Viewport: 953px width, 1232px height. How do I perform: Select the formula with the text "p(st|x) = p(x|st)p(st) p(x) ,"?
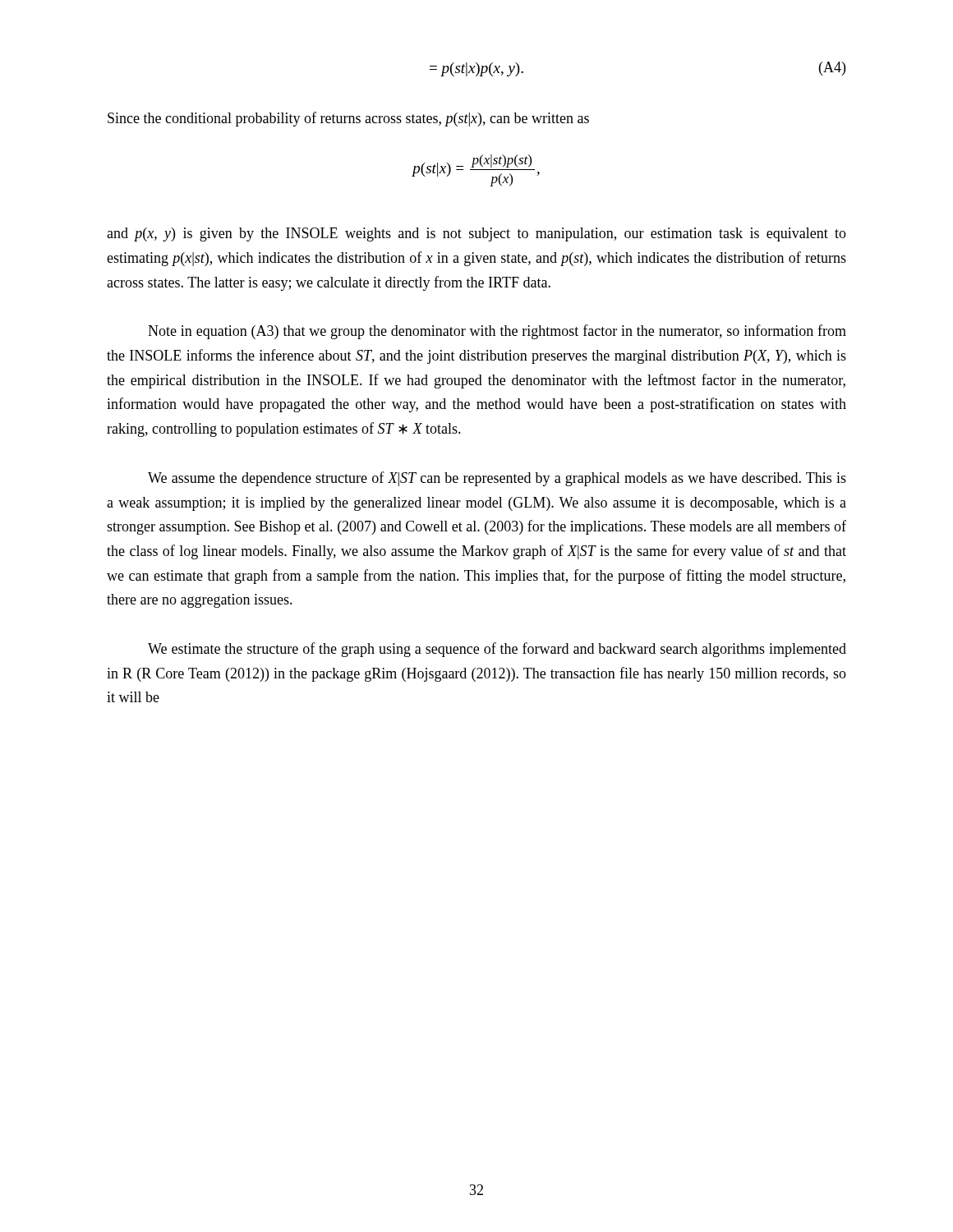pos(476,170)
